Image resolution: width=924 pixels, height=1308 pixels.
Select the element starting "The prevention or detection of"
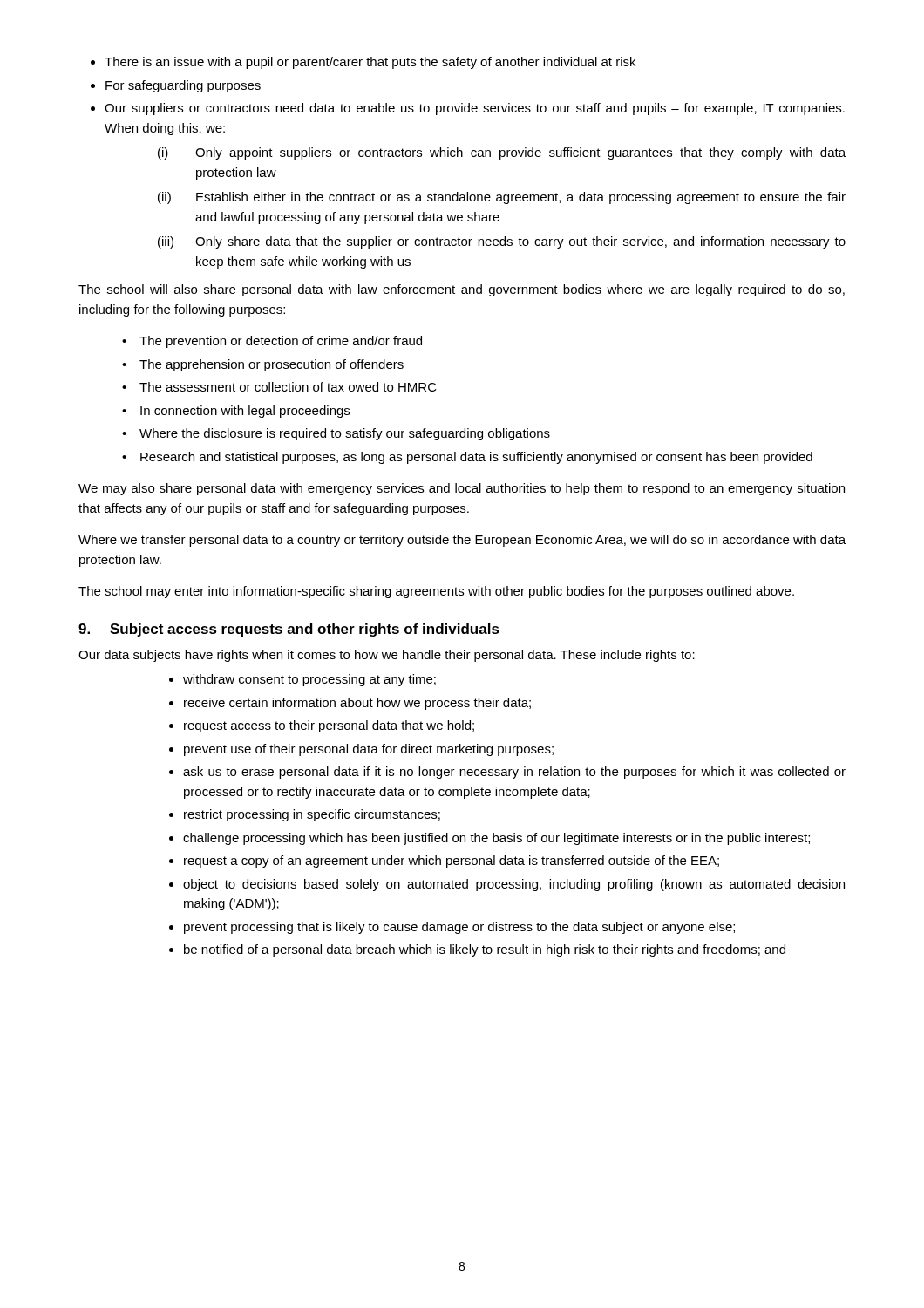[x=281, y=342]
